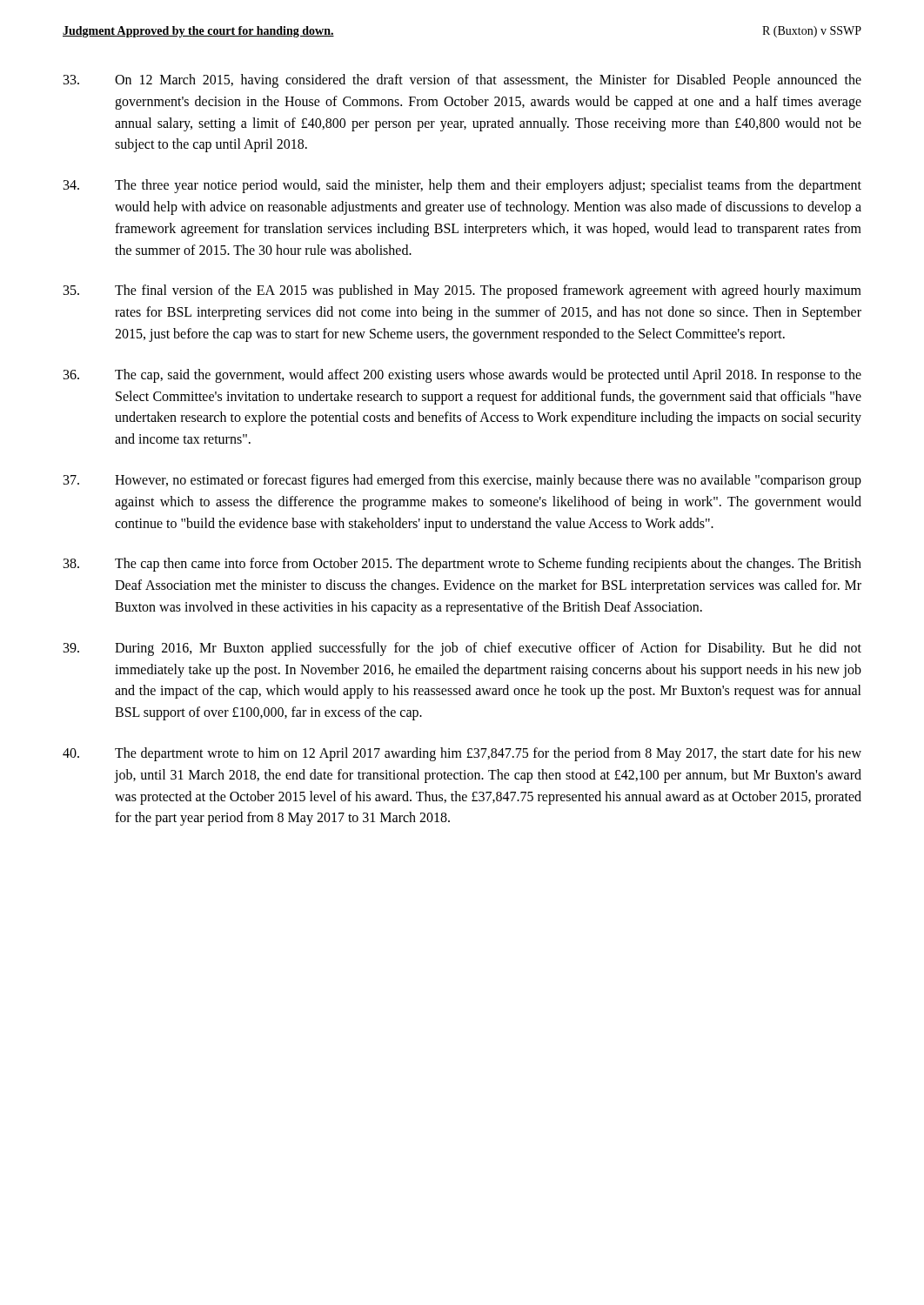The image size is (924, 1305).
Task: Click on the list item that reads "37. However, no estimated or forecast figures"
Action: [x=462, y=502]
